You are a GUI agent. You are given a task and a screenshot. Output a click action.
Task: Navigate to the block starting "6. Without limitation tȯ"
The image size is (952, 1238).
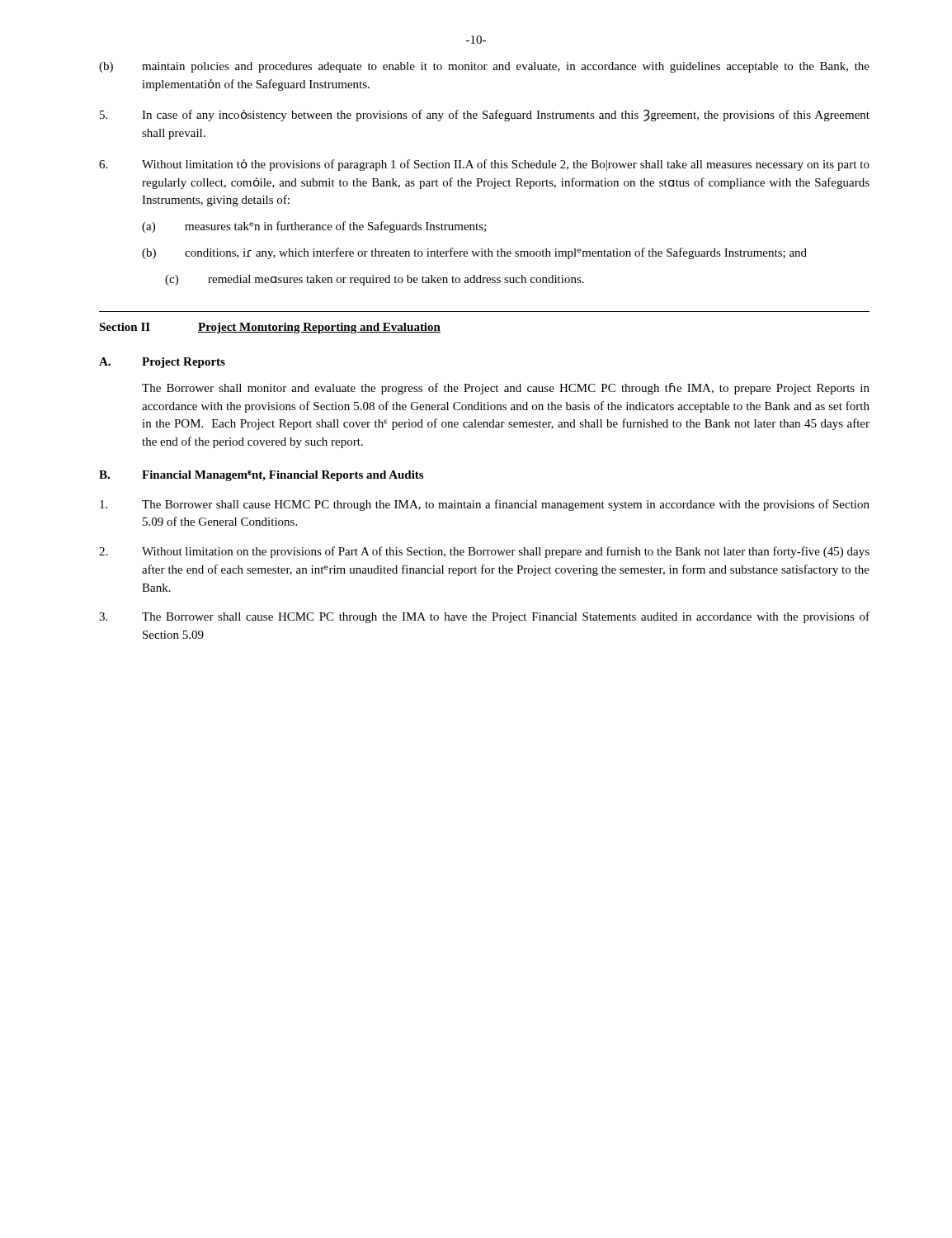tap(484, 183)
